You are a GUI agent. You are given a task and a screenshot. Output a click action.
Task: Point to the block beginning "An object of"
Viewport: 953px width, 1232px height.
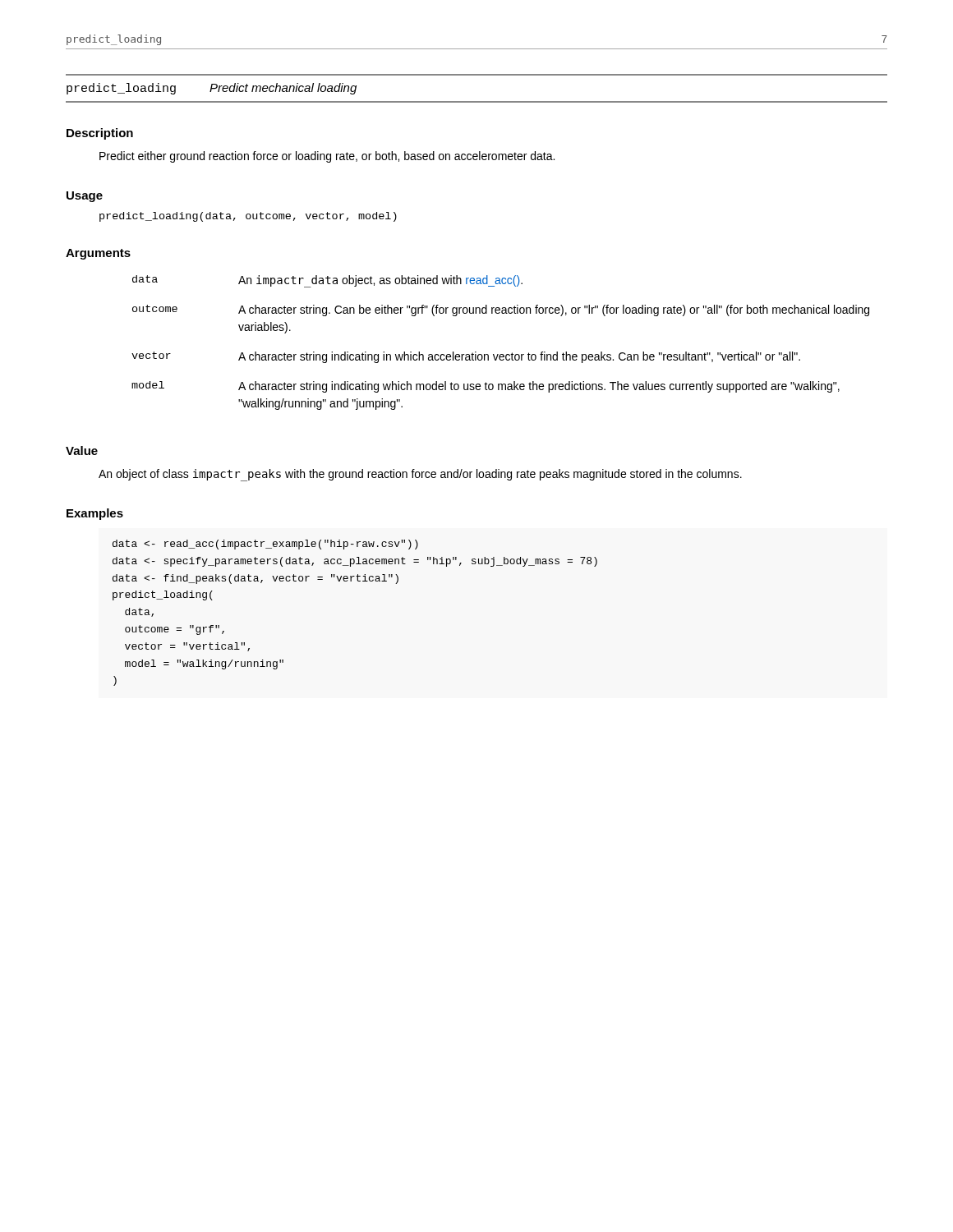(420, 474)
